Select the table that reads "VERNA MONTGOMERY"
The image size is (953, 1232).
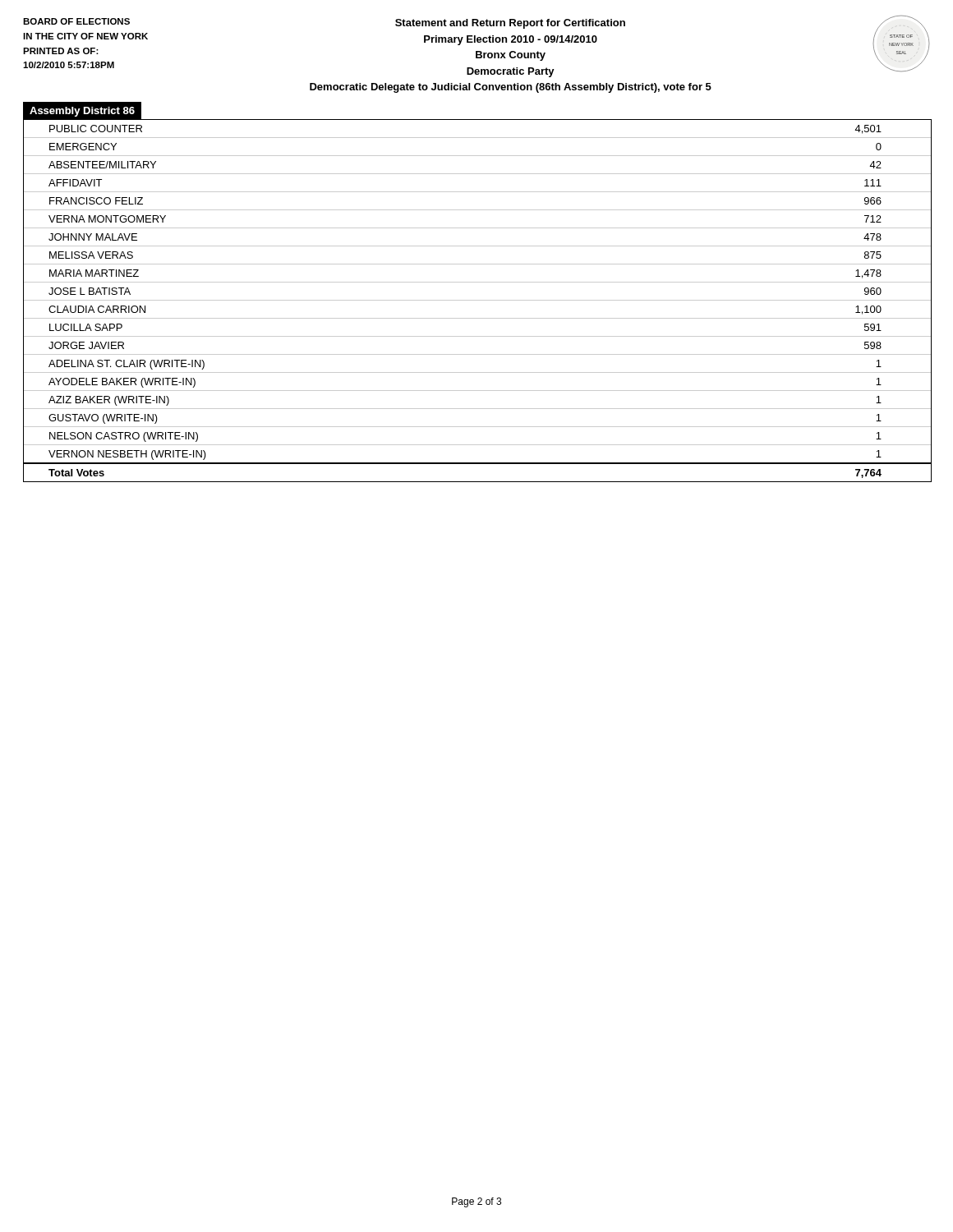point(477,300)
